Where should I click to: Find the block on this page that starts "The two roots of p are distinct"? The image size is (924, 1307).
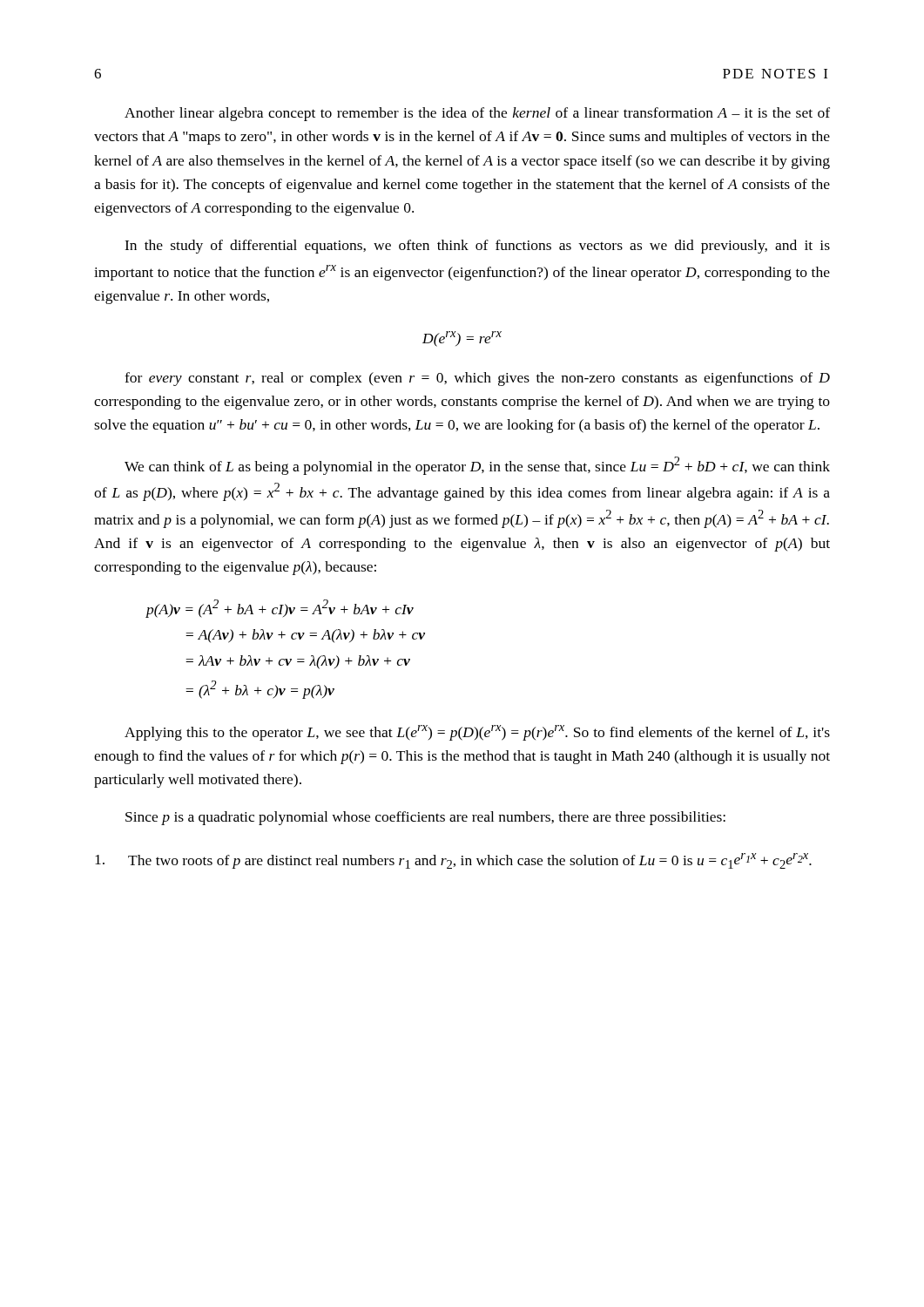pos(453,860)
